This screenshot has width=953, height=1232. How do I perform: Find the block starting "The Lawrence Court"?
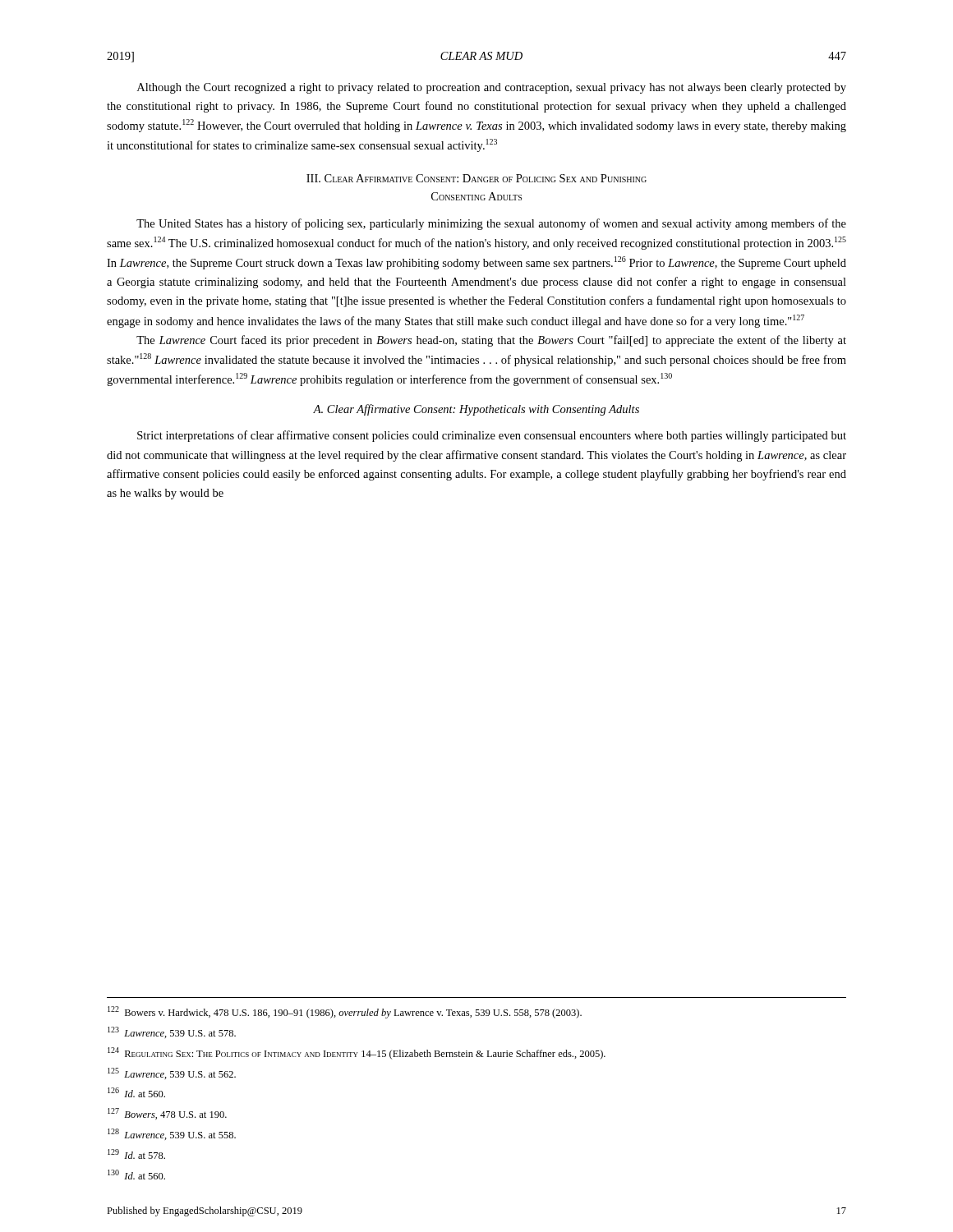(476, 360)
